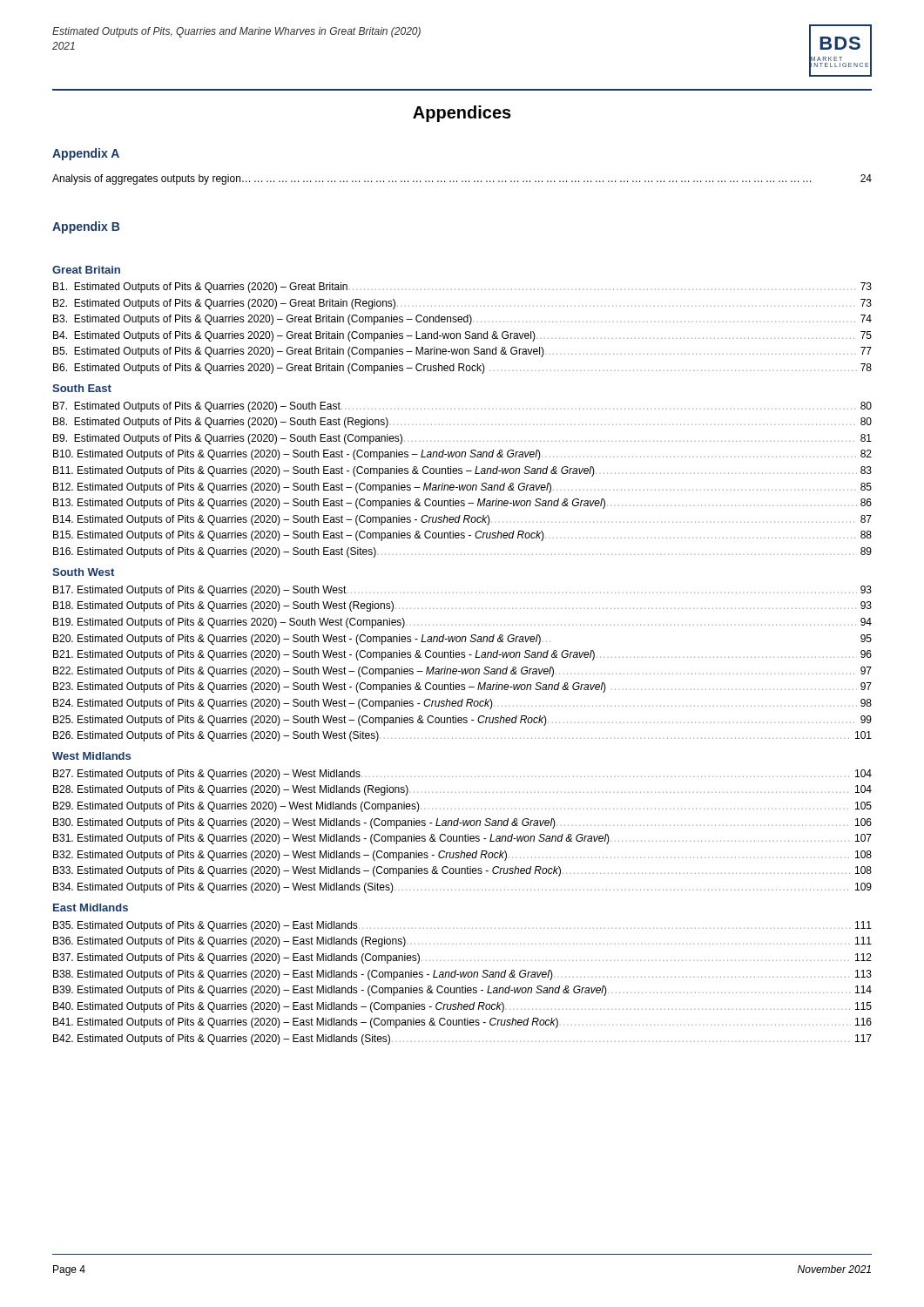Click the passage that begins "B16. Estimated Outputs of Pits & Quarries"
Viewport: 924px width, 1307px height.
(x=462, y=552)
